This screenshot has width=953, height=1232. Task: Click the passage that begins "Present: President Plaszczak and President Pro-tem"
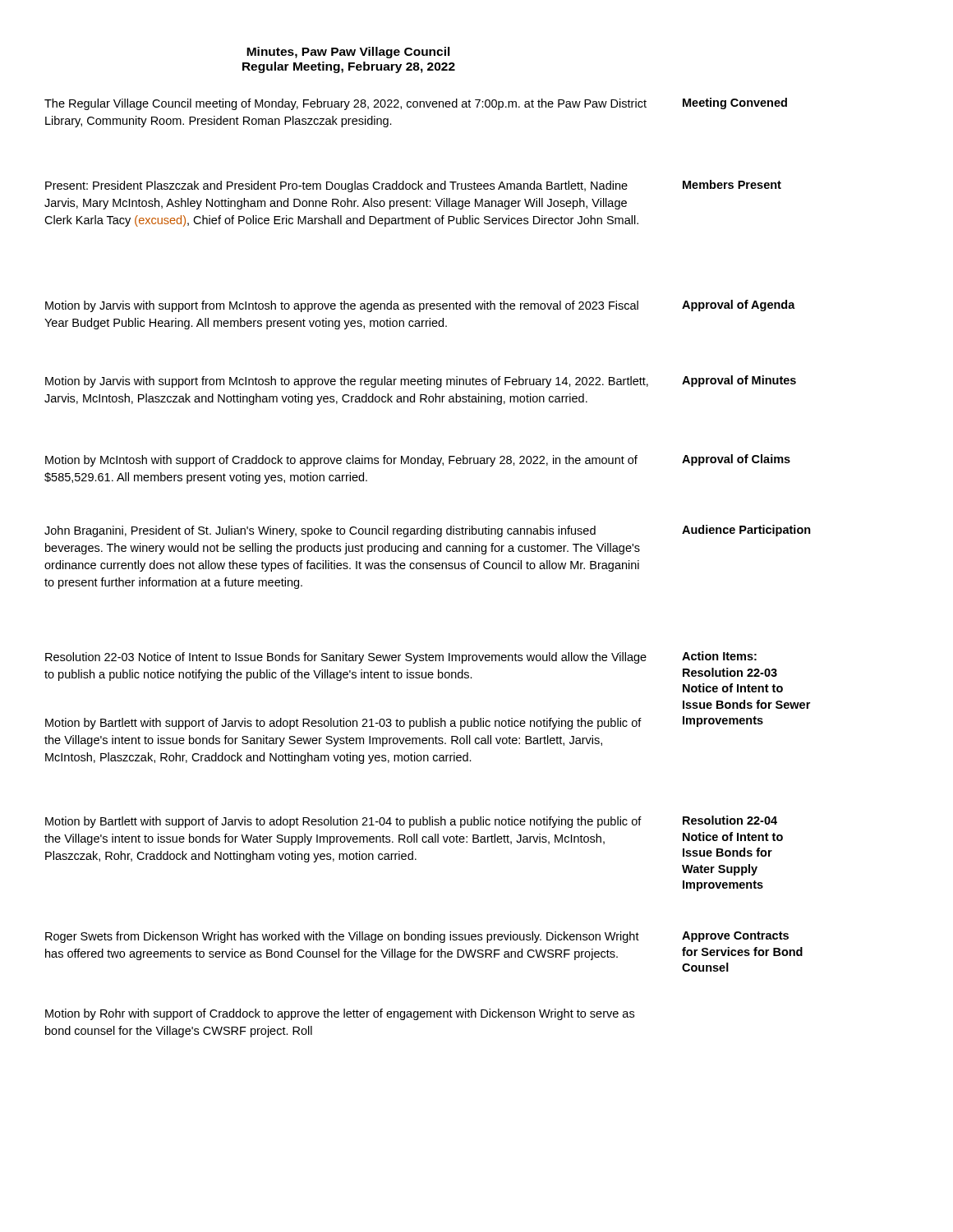[342, 203]
